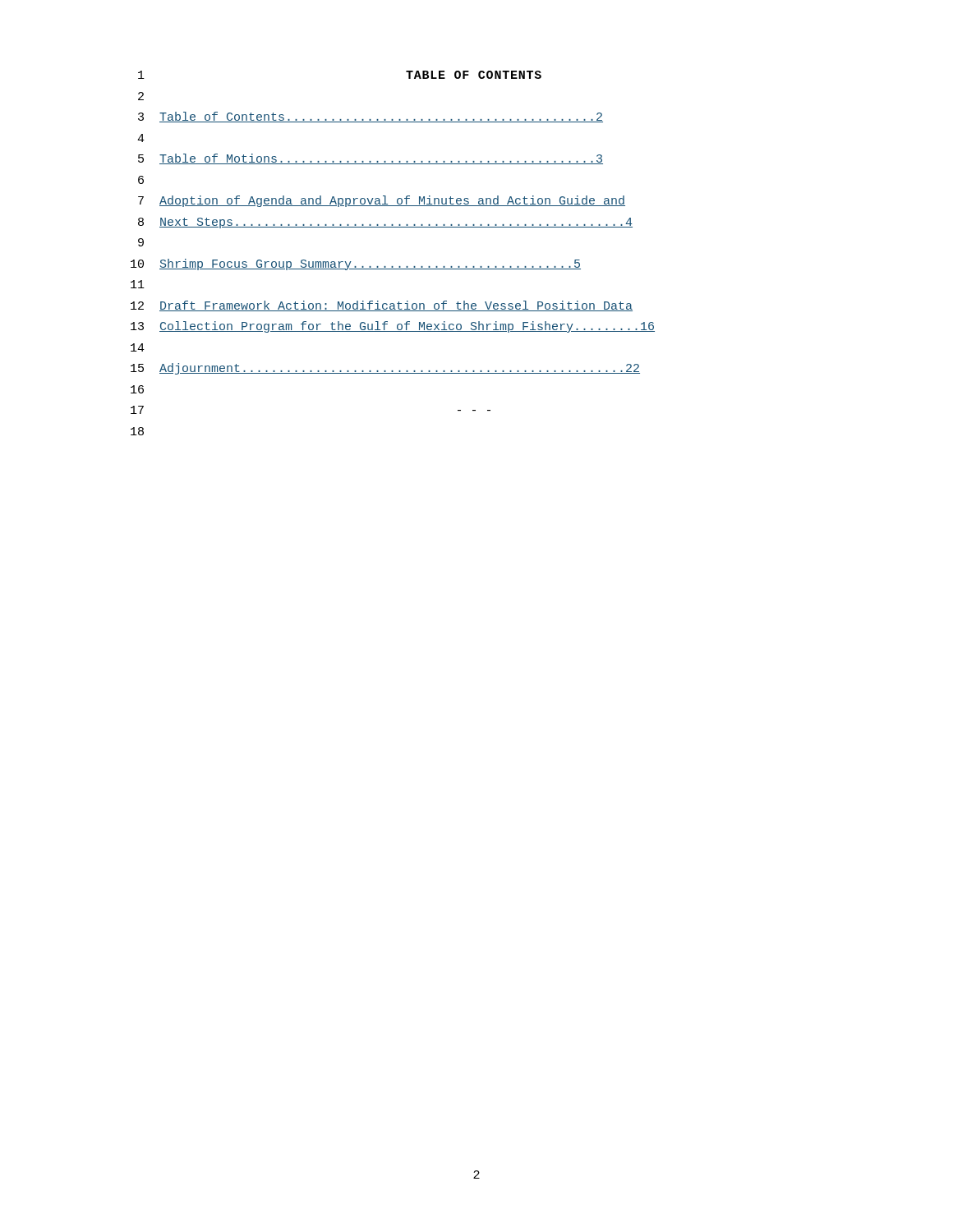Find the block on this page that starts "12 Draft Framework Action: Modification of"

(452, 307)
